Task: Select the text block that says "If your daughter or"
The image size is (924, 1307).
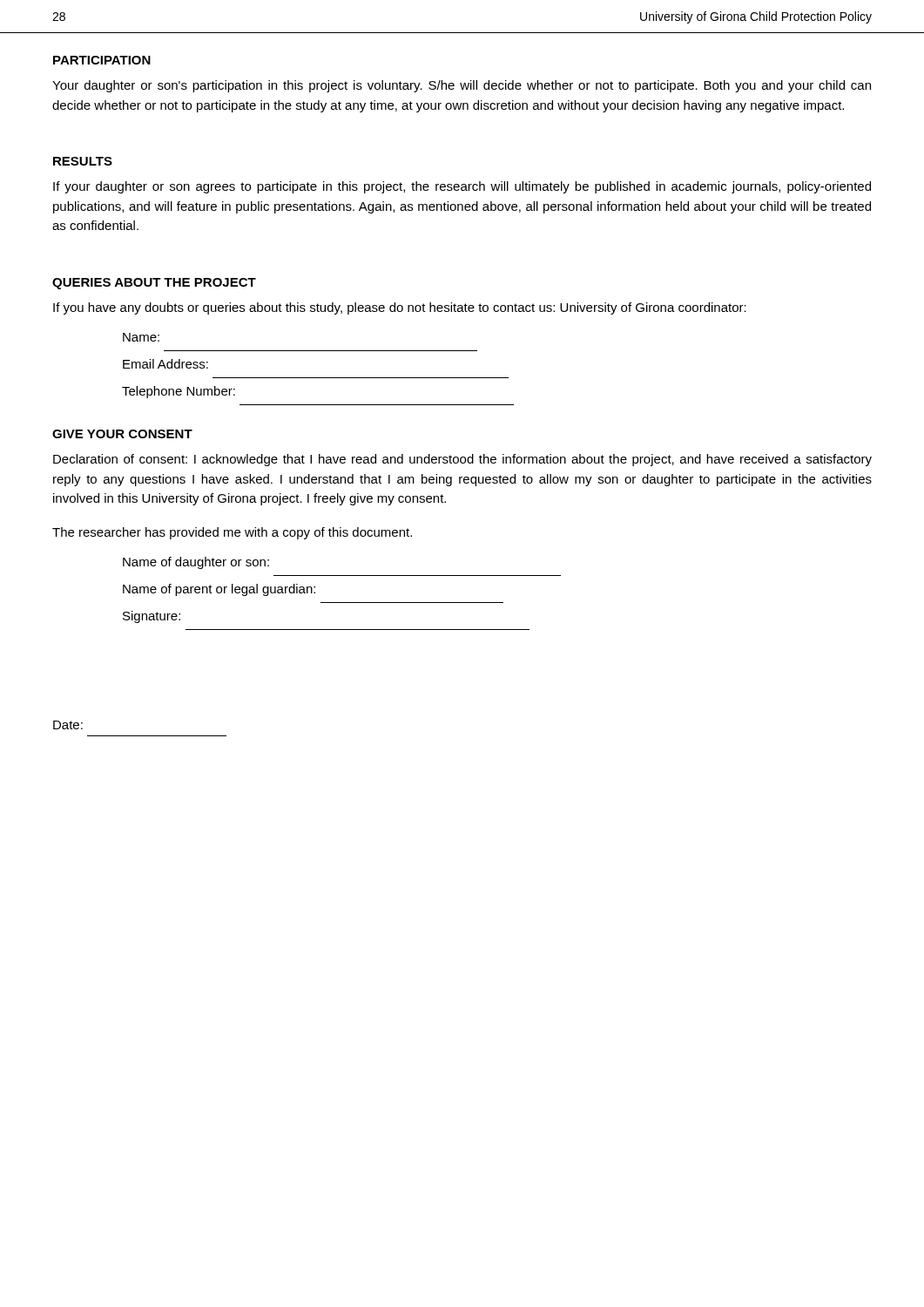Action: click(462, 206)
